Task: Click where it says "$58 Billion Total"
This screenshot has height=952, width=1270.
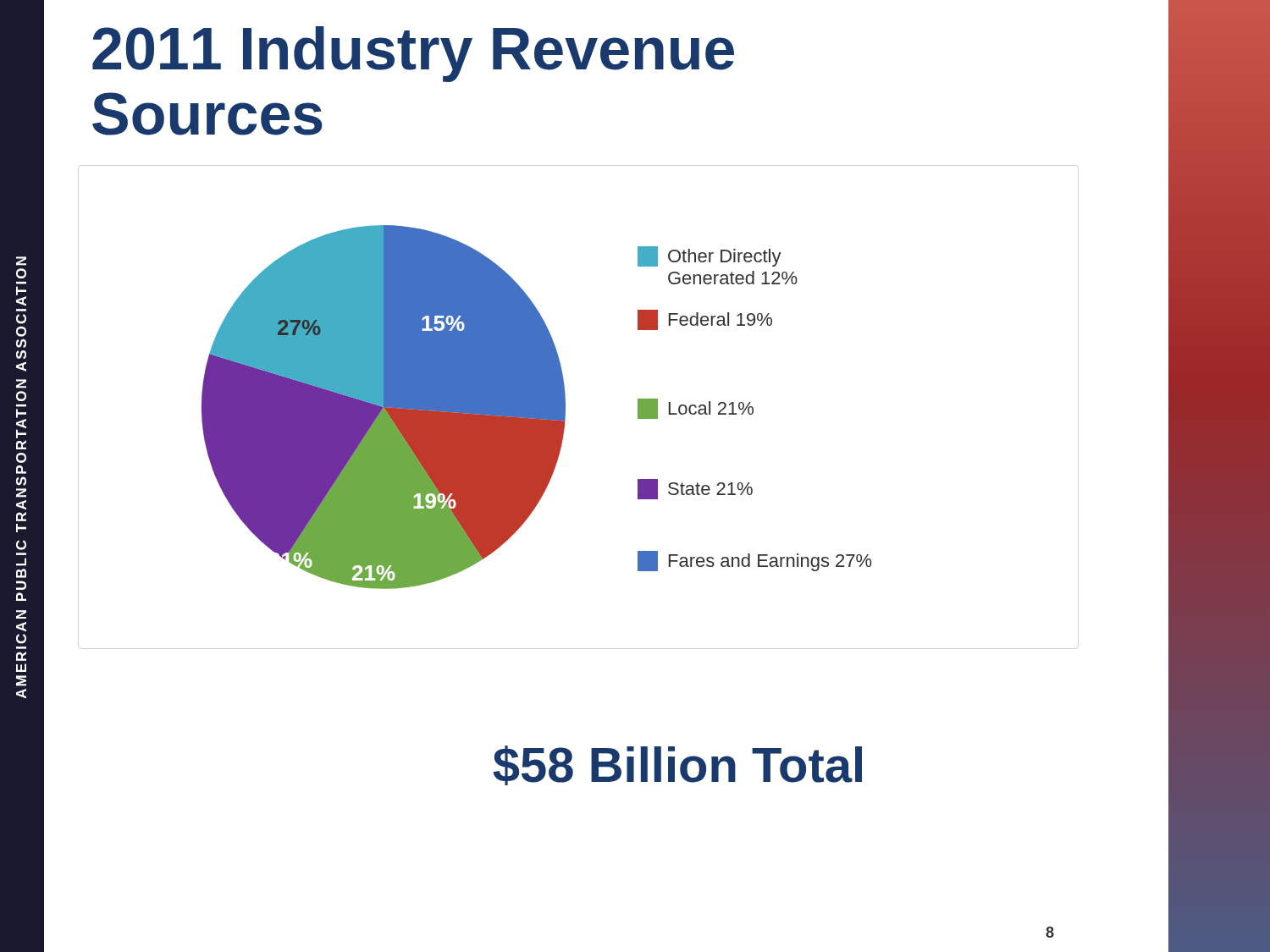Action: pos(679,765)
